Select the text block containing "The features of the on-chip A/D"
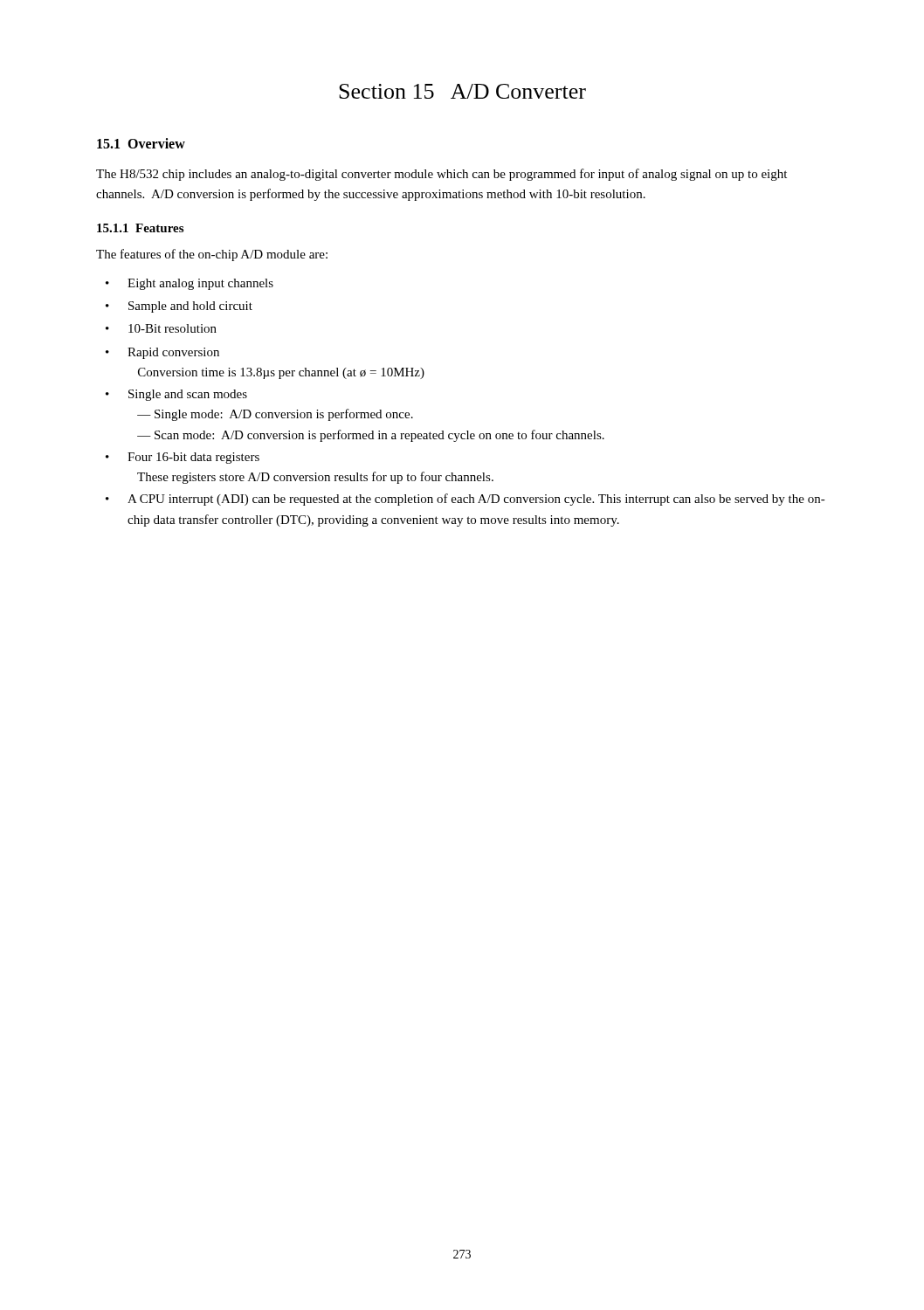 click(212, 254)
